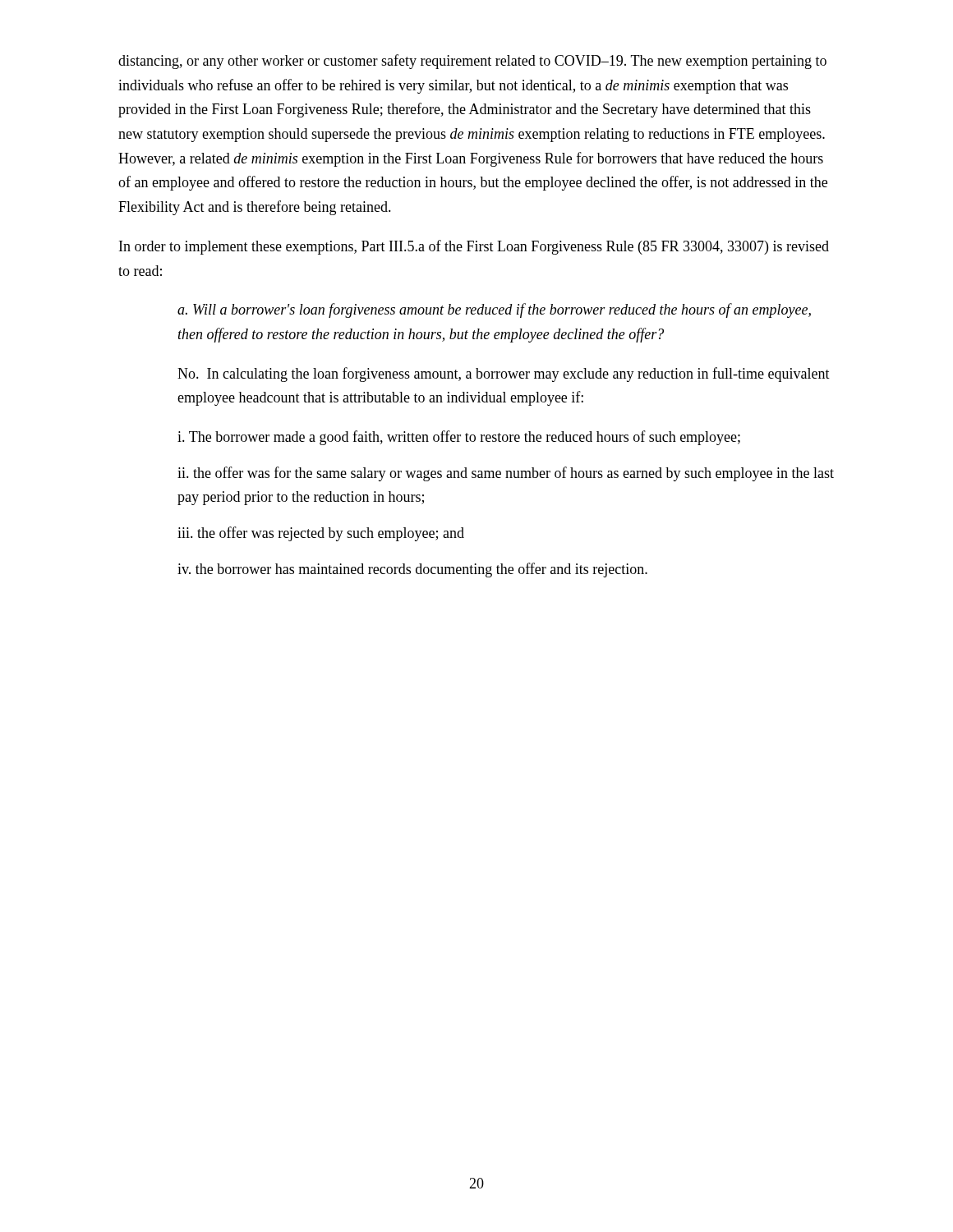Locate the text block that reads "distancing, or any other worker"

474,134
